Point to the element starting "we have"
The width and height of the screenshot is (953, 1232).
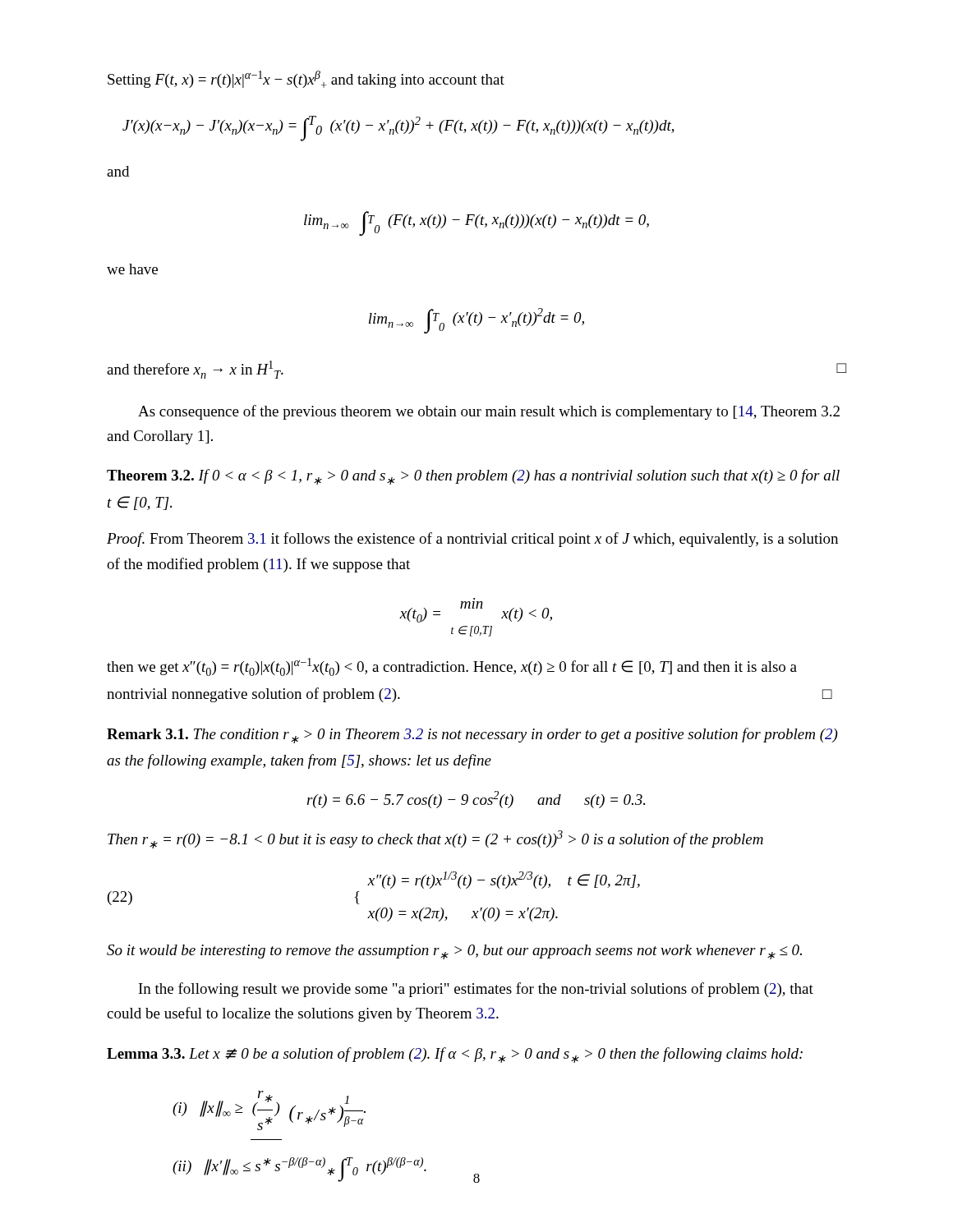pos(133,269)
